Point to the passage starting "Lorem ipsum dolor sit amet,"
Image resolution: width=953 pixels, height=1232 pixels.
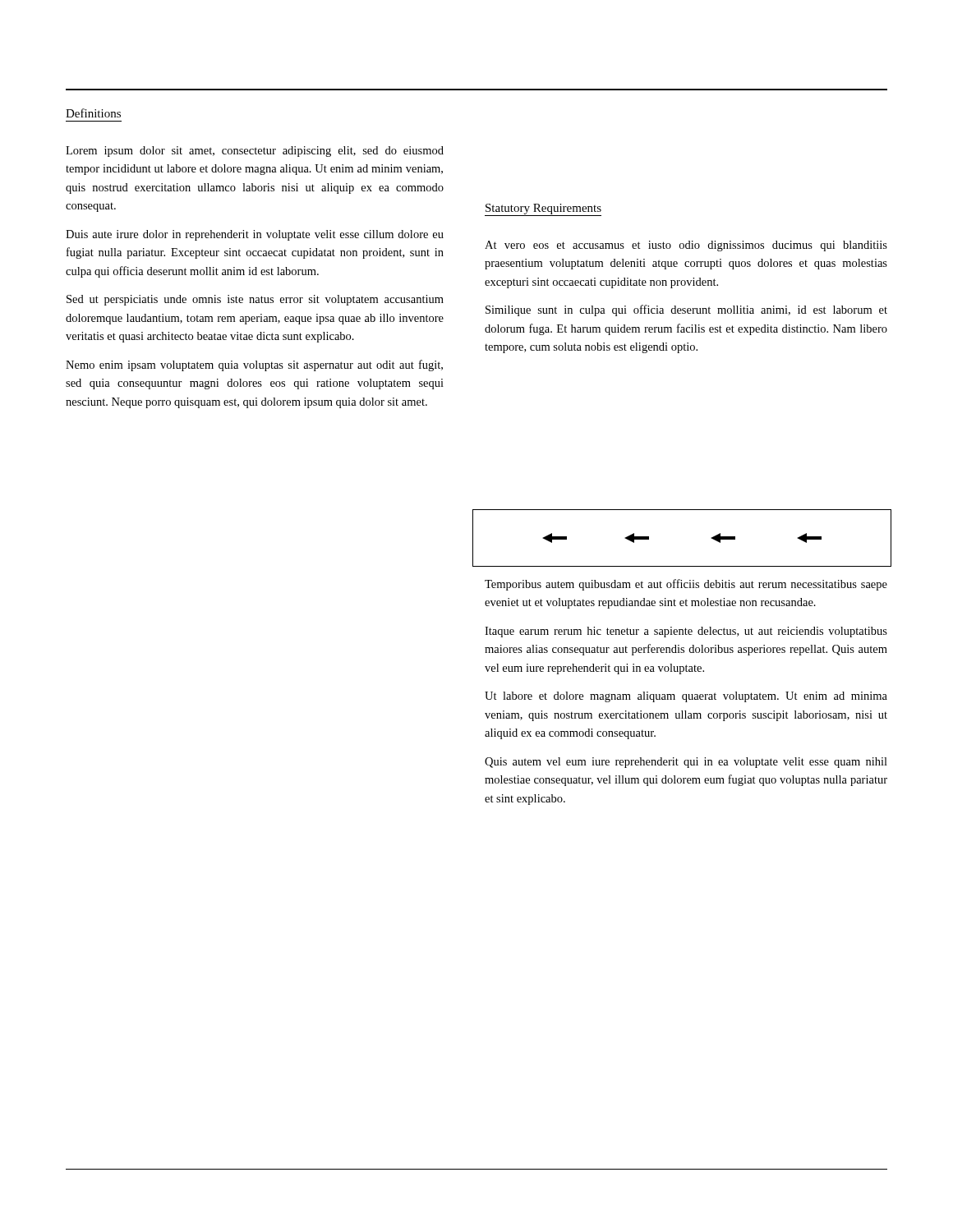(x=255, y=178)
